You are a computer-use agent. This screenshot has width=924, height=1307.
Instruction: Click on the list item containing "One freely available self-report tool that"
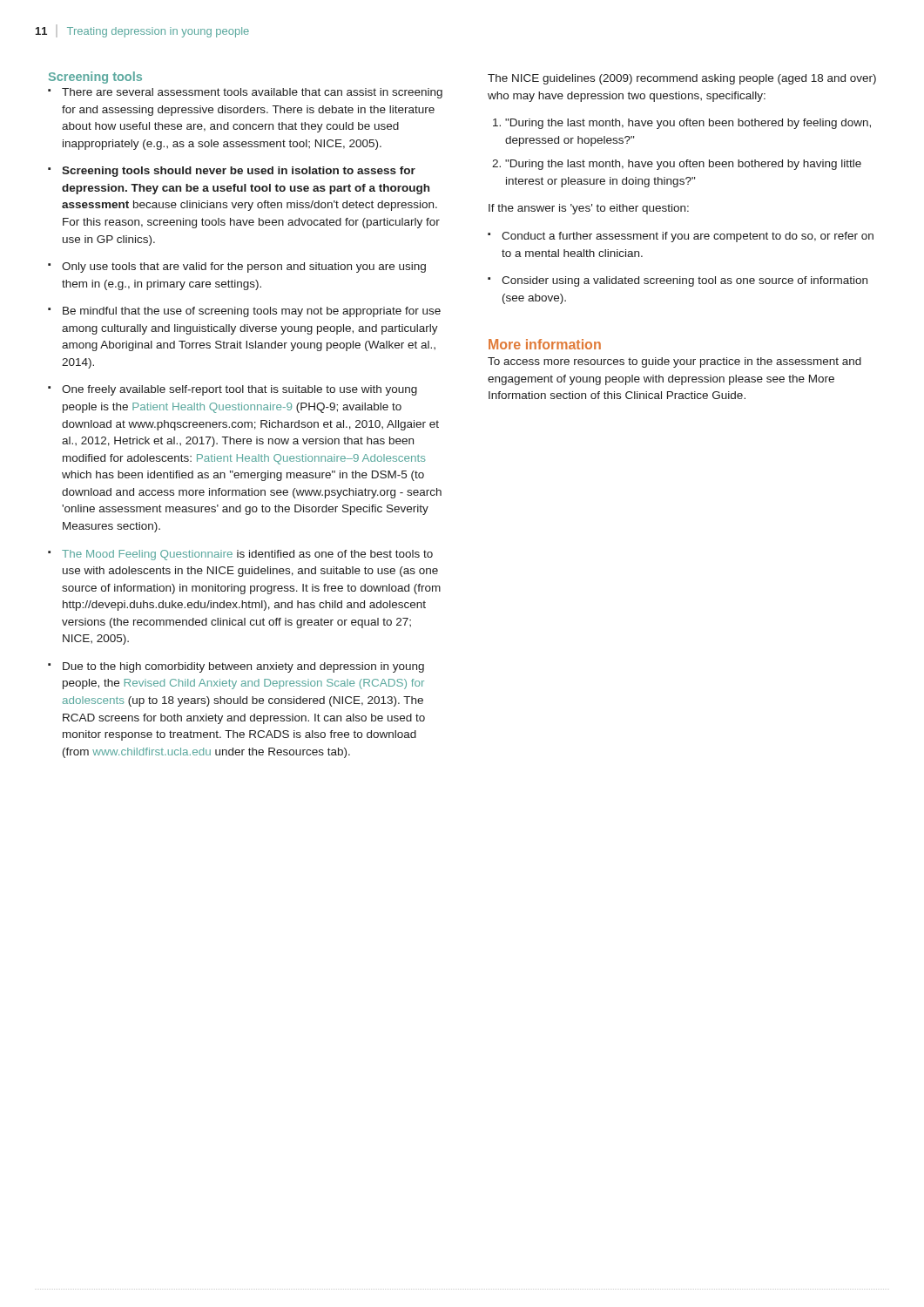(252, 458)
